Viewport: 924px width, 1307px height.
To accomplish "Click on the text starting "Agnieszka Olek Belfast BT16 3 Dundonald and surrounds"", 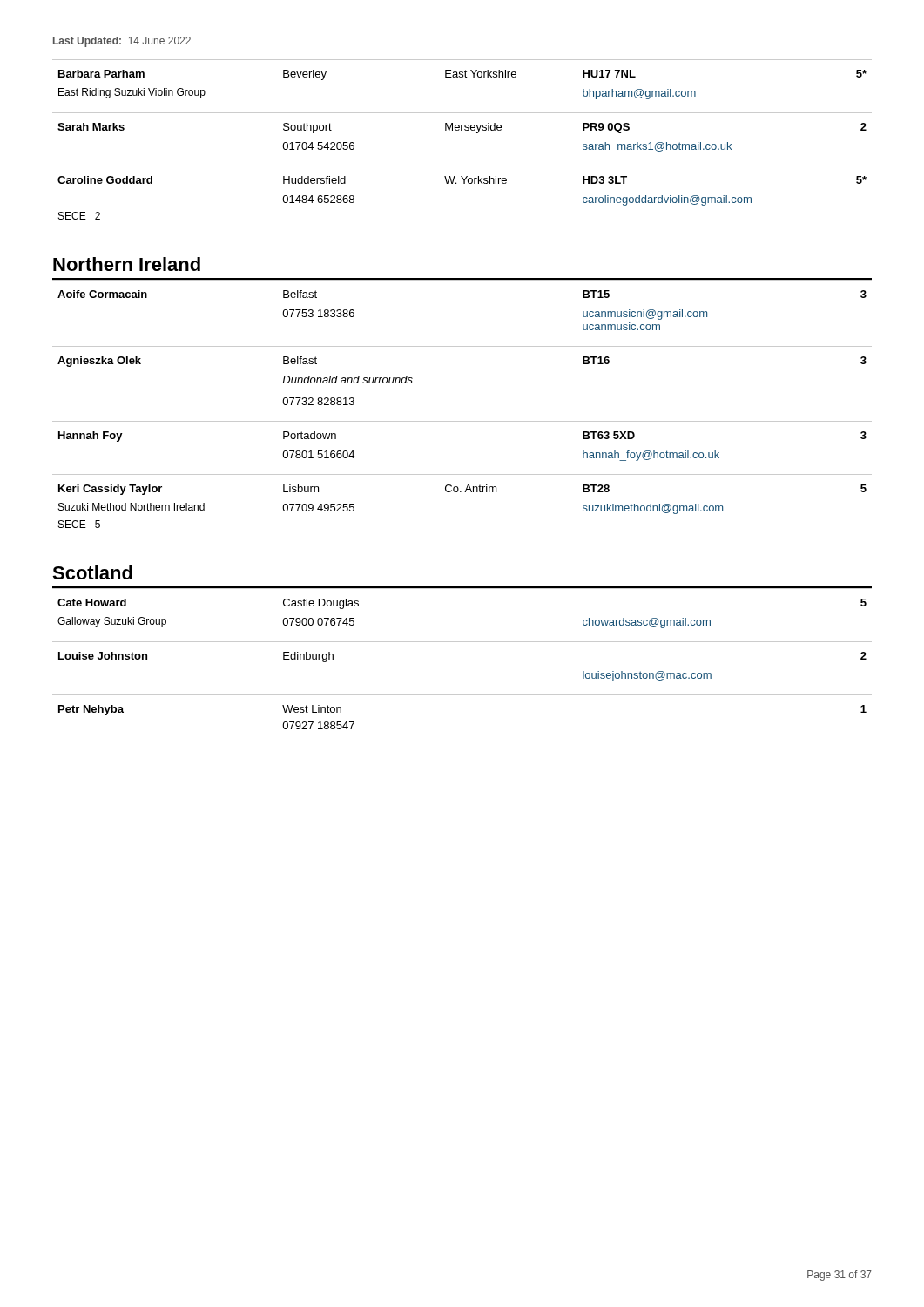I will pyautogui.click(x=98, y=361).
